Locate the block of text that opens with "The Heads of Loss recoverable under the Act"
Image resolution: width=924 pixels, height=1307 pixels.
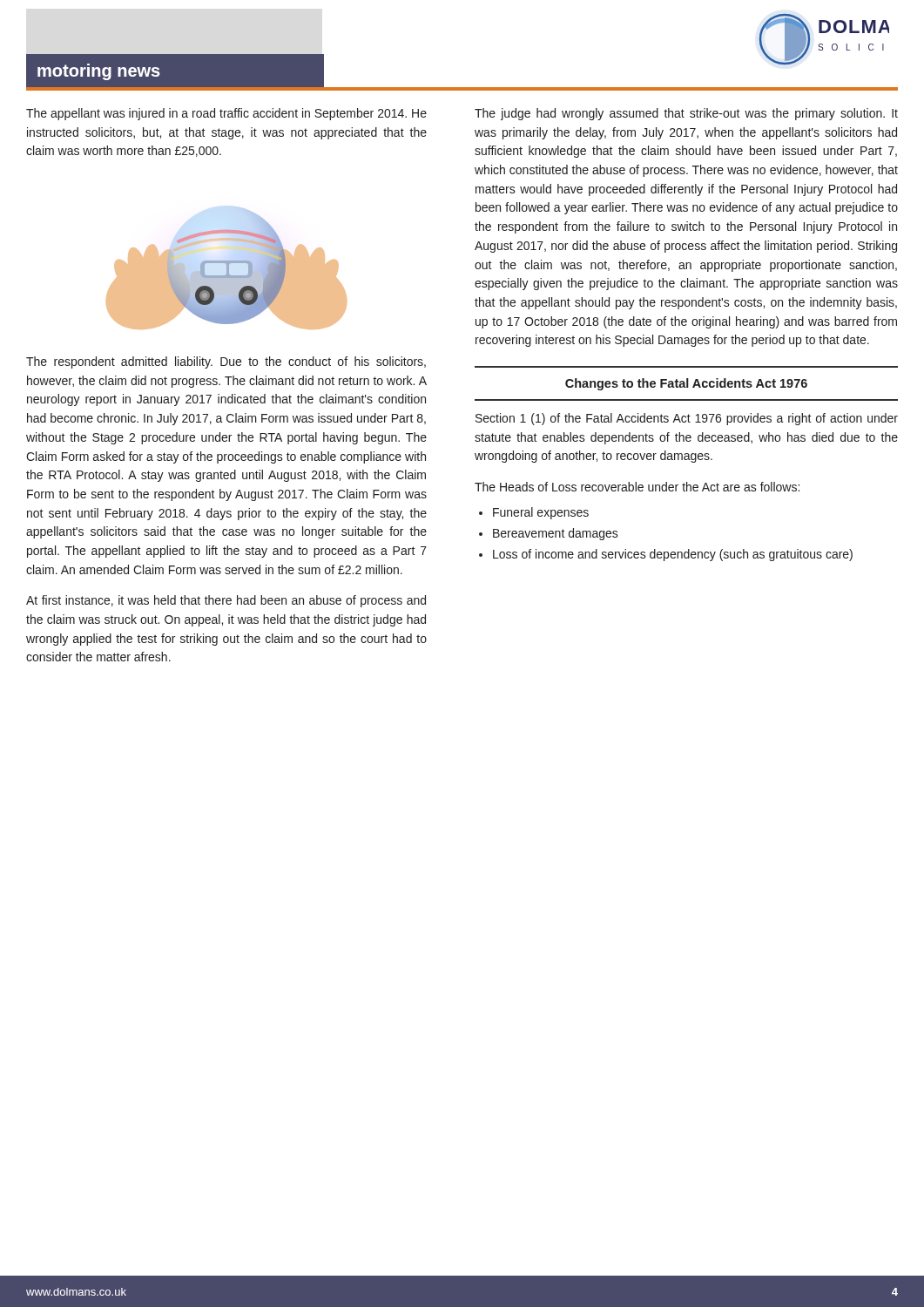pyautogui.click(x=638, y=487)
